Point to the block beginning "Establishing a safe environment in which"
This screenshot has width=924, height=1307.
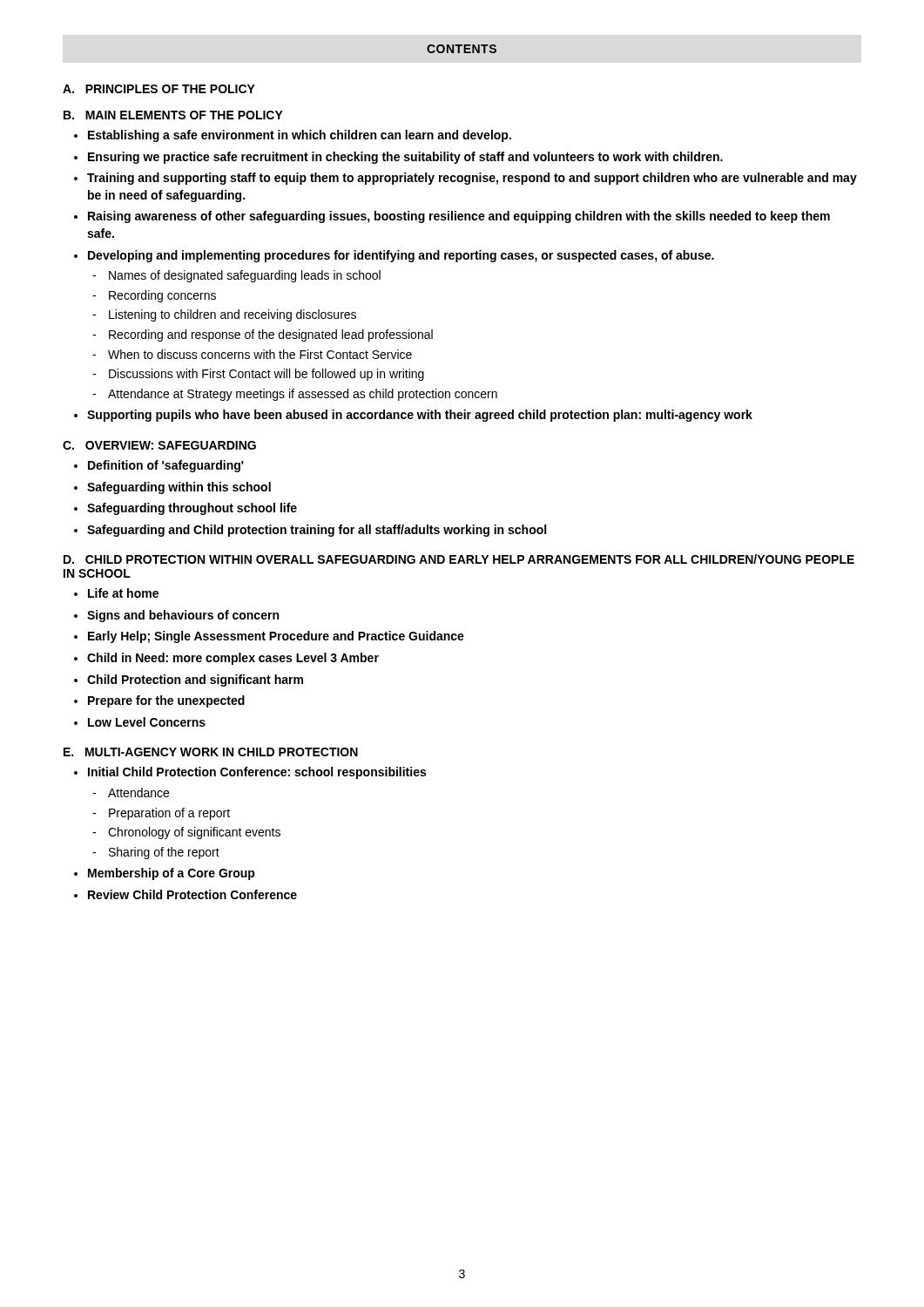[300, 135]
